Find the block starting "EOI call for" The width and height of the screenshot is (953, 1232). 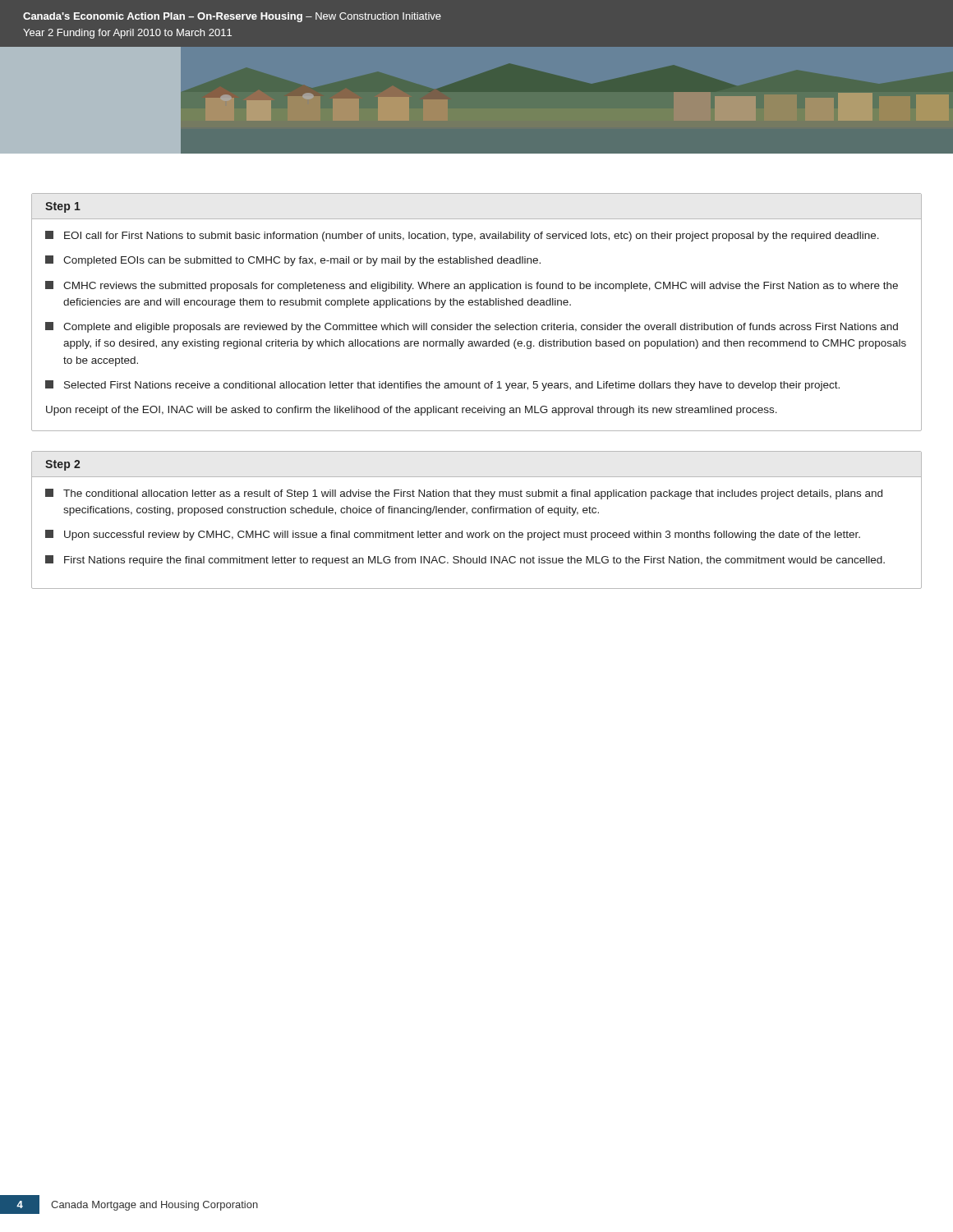(x=476, y=236)
